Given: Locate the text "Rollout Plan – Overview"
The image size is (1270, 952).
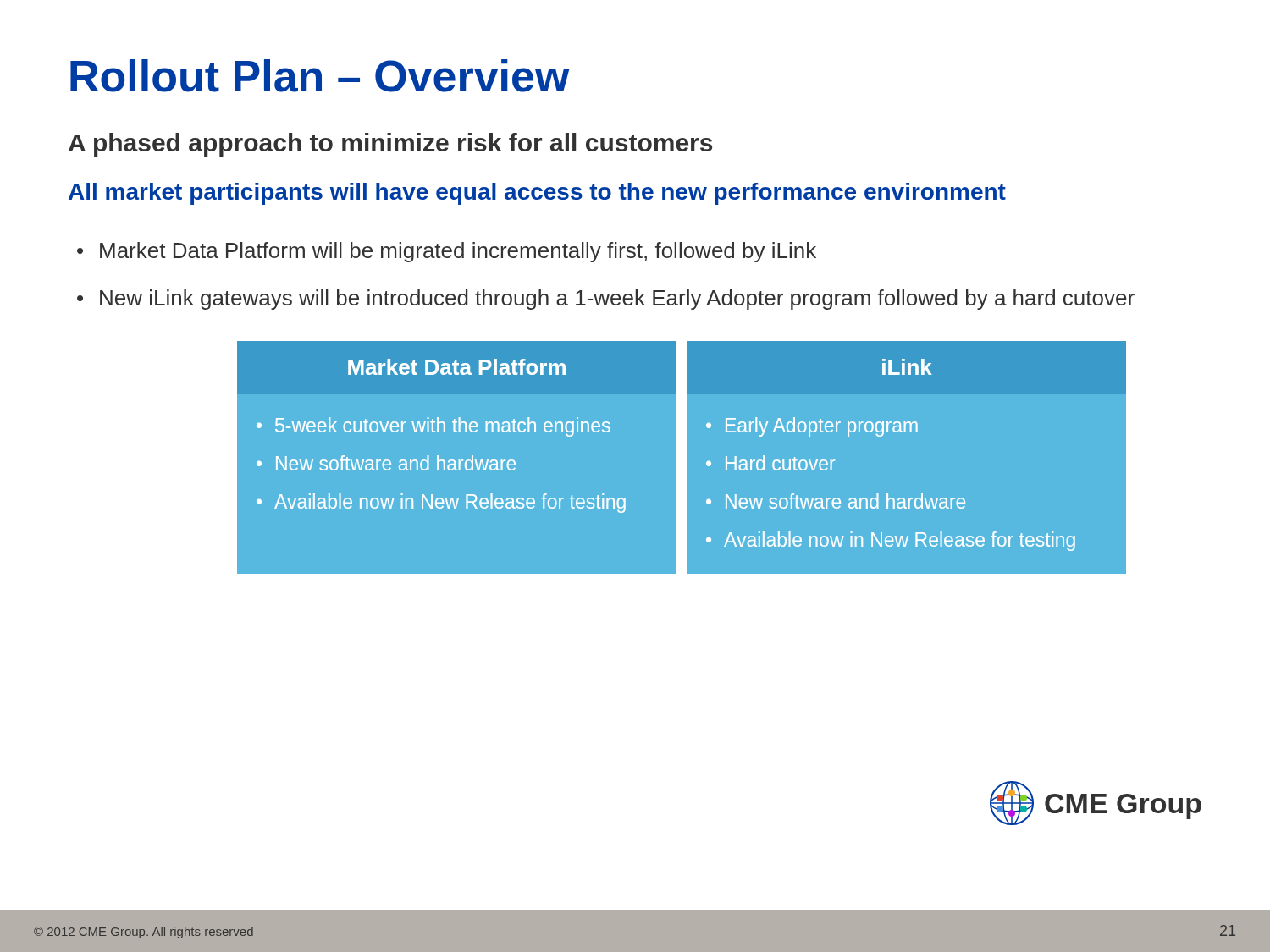Looking at the screenshot, I should (x=319, y=76).
